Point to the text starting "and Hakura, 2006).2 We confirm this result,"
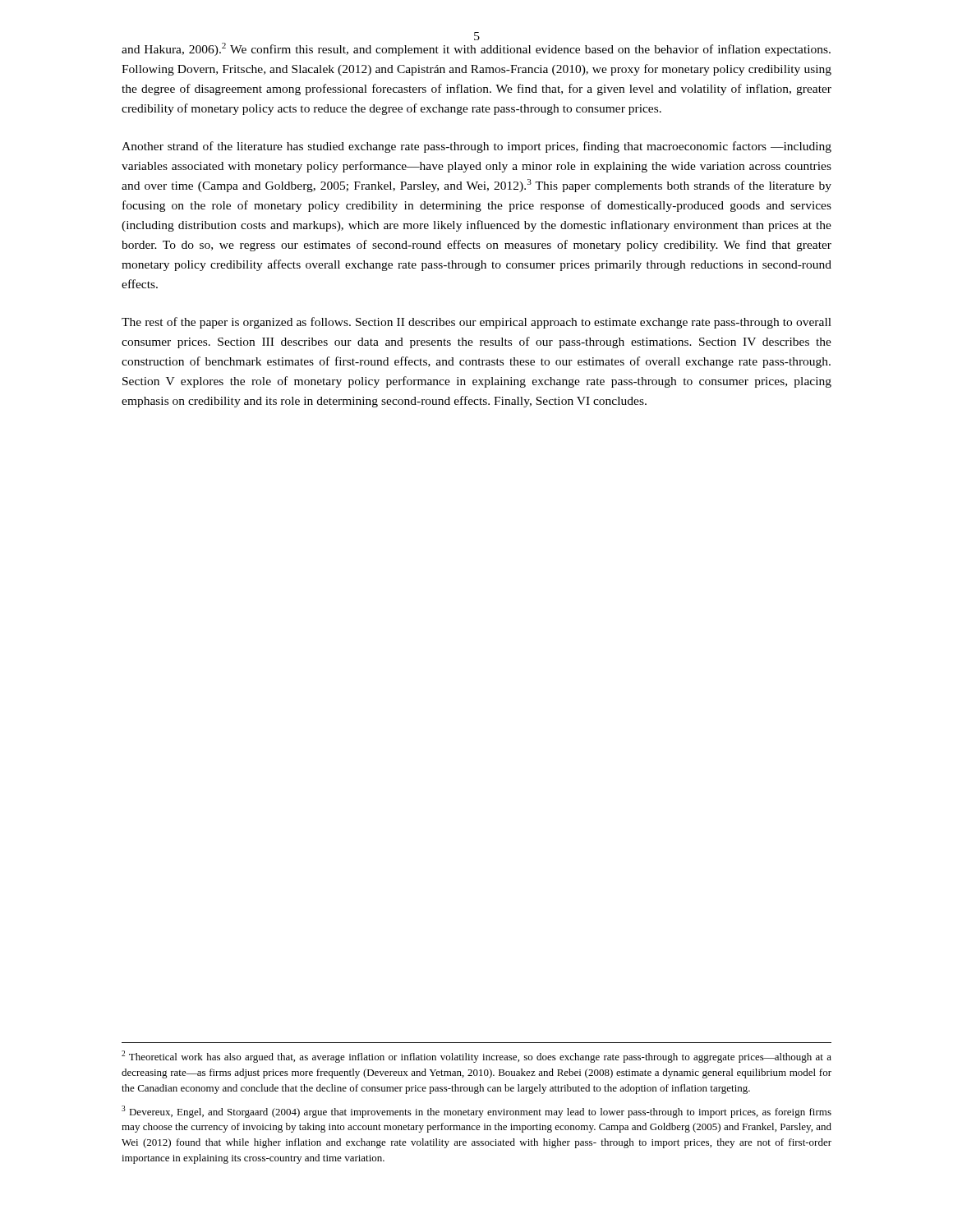The image size is (953, 1232). pyautogui.click(x=476, y=78)
